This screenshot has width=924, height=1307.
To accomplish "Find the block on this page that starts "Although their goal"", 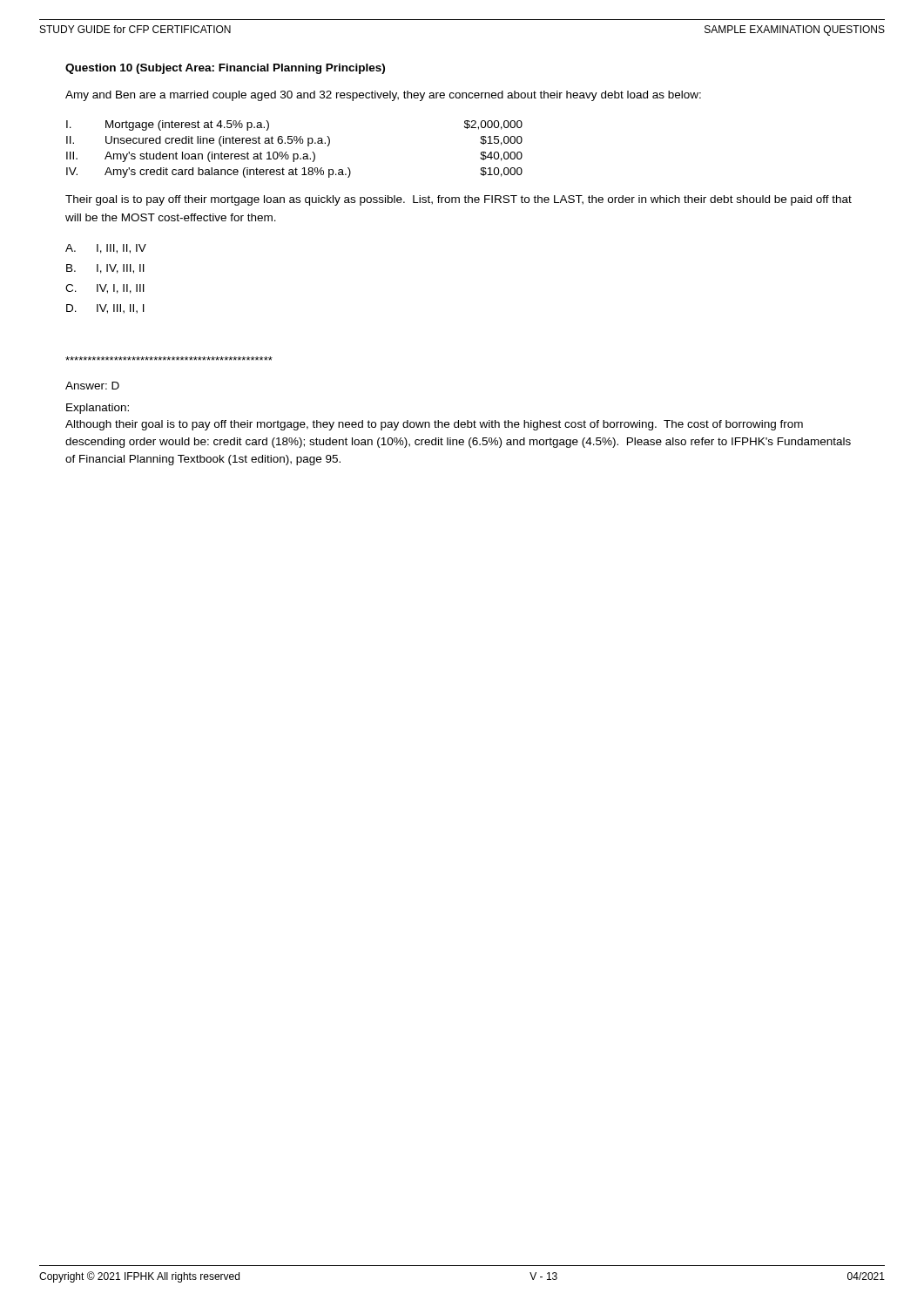I will click(458, 441).
